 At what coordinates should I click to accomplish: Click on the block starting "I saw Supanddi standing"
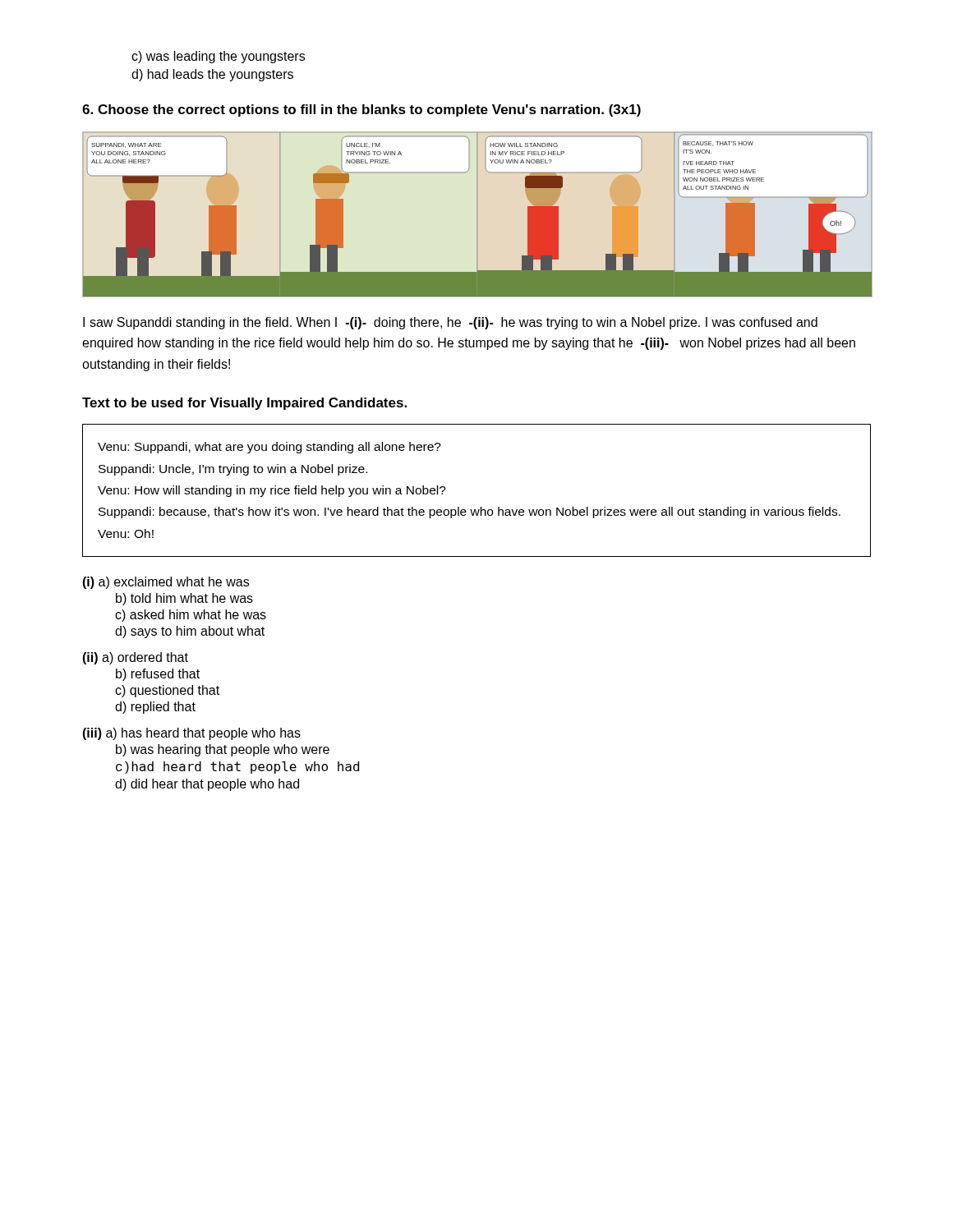[469, 343]
